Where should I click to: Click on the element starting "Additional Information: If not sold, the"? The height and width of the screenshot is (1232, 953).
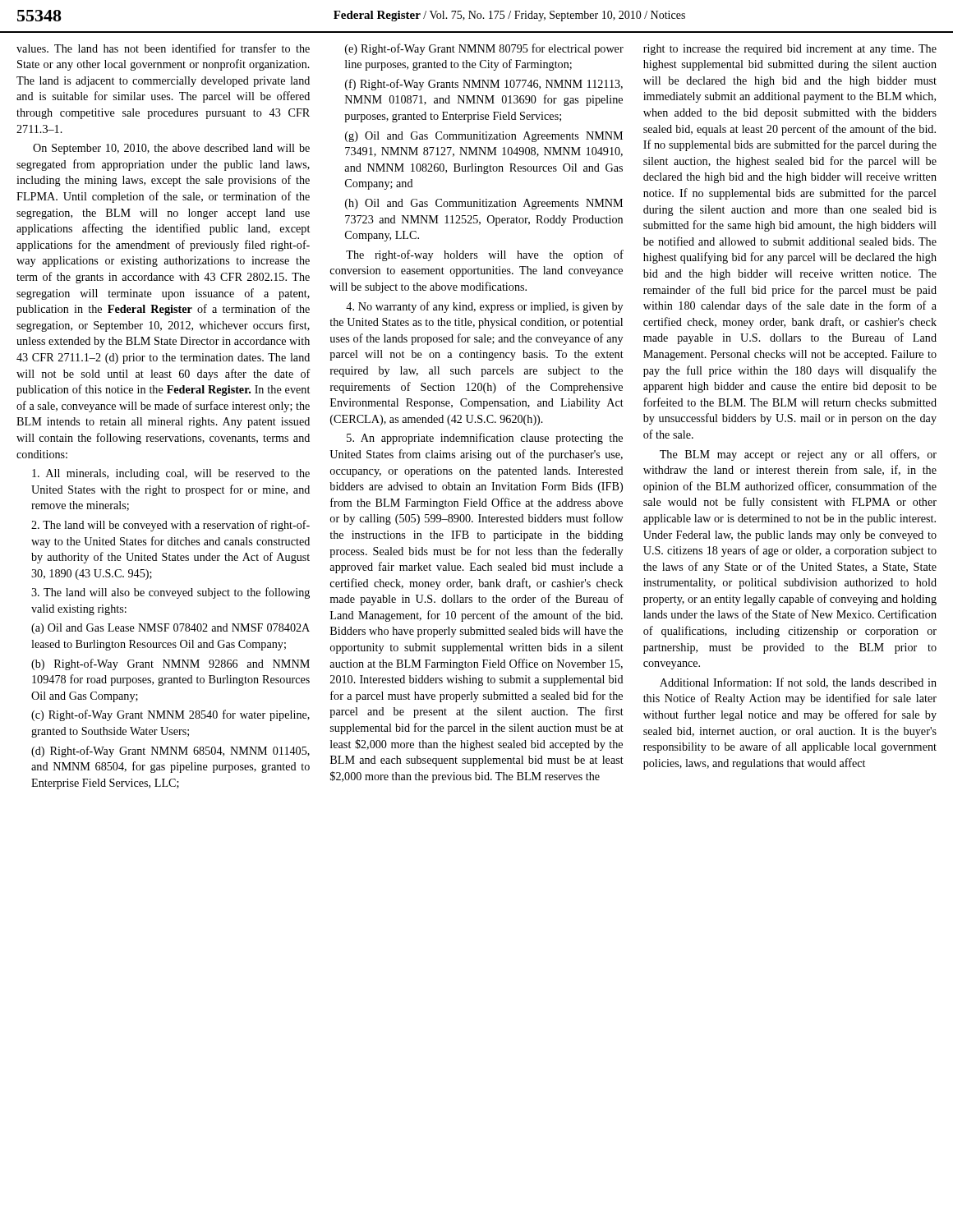790,723
